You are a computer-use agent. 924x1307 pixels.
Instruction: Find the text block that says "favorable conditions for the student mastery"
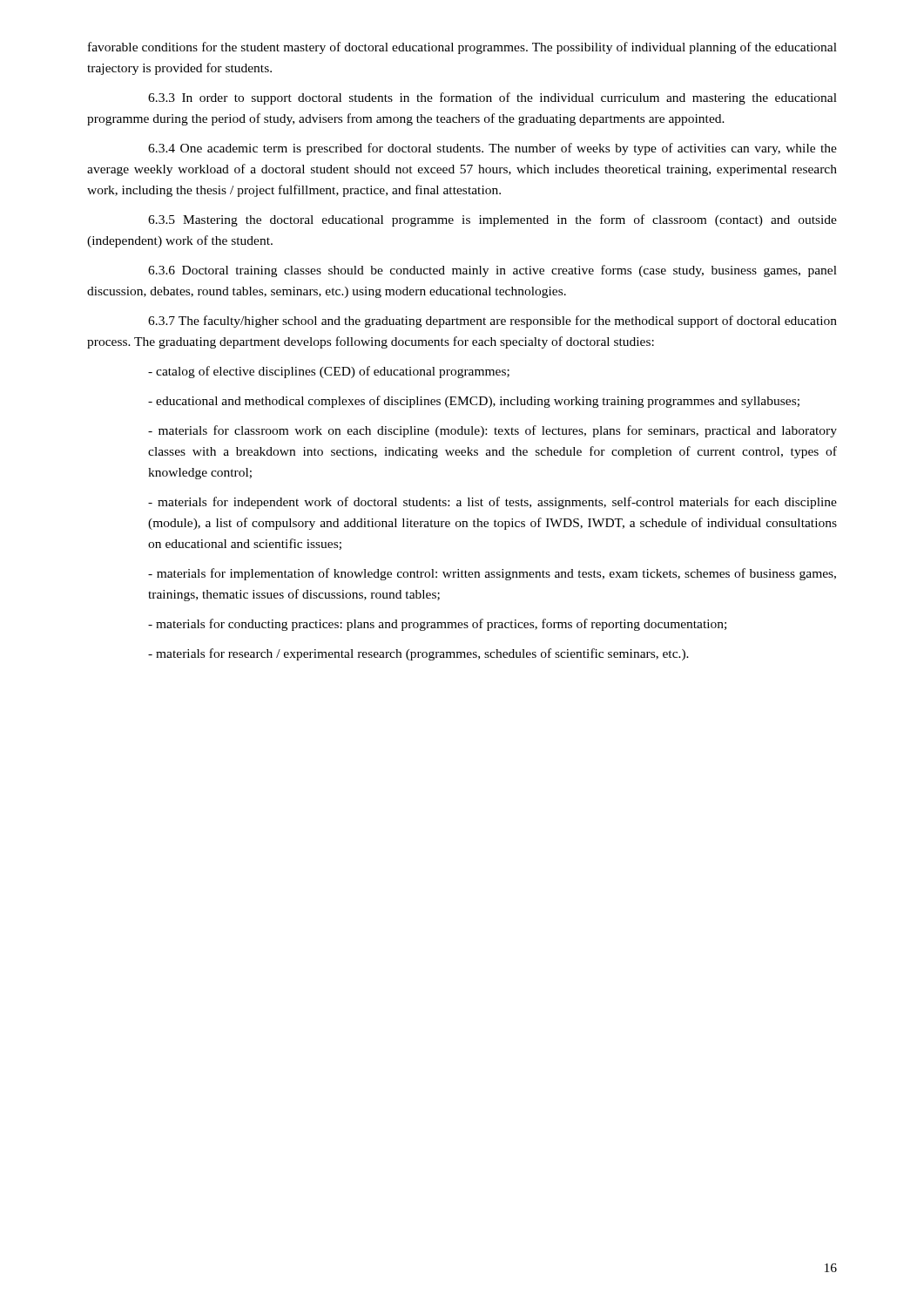(x=462, y=58)
